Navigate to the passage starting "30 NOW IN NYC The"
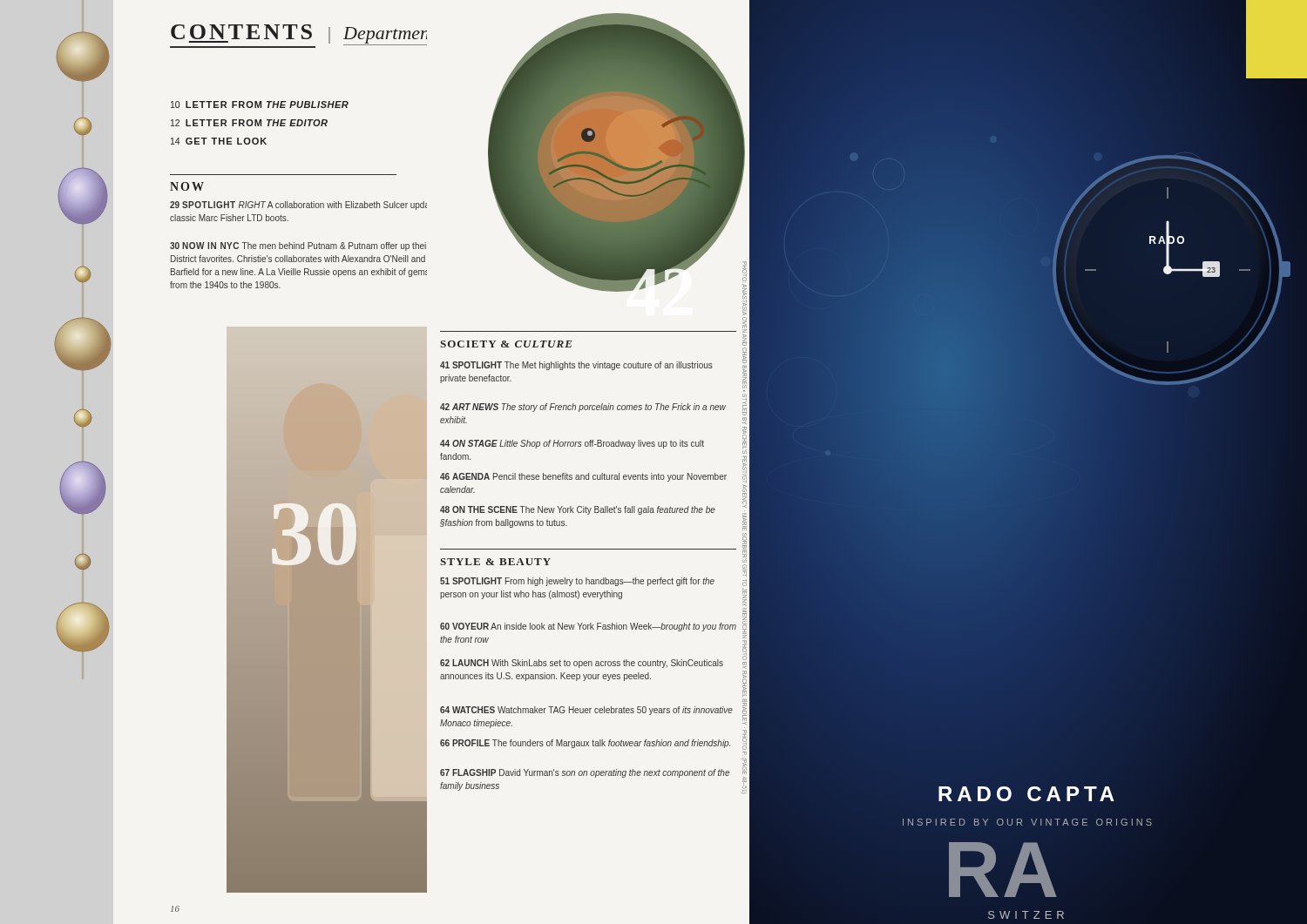Viewport: 1307px width, 924px height. 314,266
